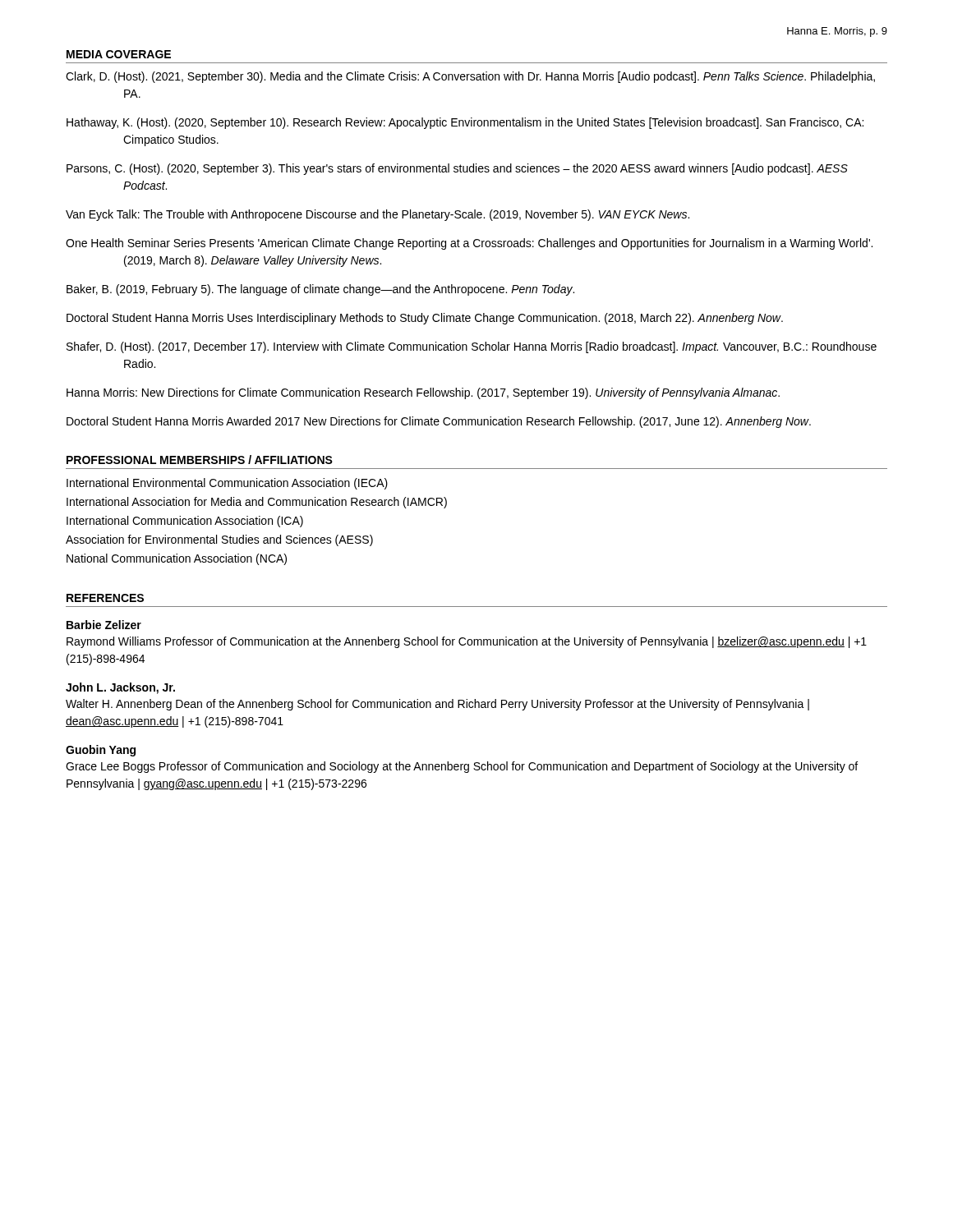
Task: Click on the text starting "One Health Seminar Series Presents 'American Climate Change"
Action: click(x=476, y=252)
